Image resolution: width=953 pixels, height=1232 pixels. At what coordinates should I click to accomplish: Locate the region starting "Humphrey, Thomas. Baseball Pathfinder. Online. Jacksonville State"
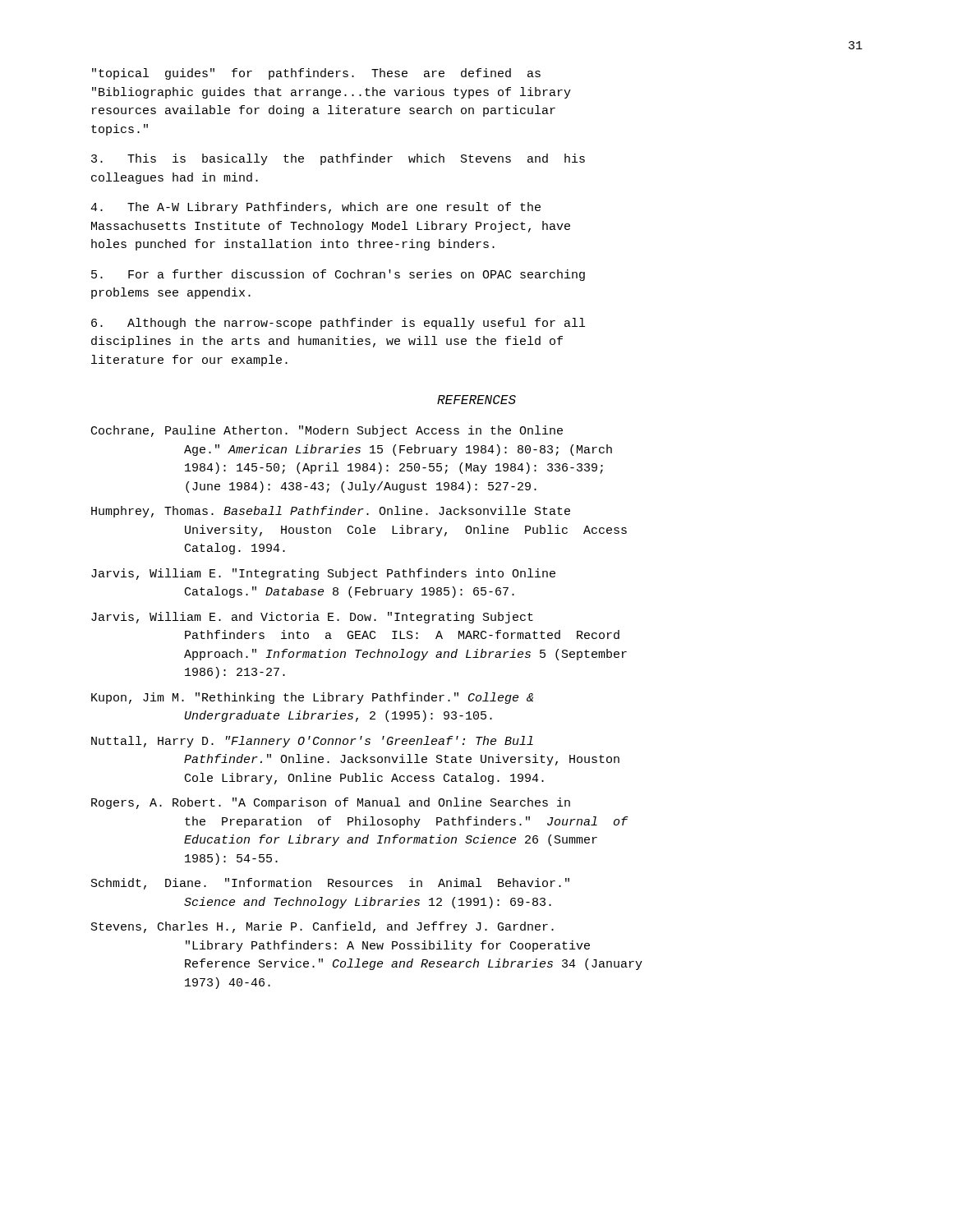coord(359,531)
